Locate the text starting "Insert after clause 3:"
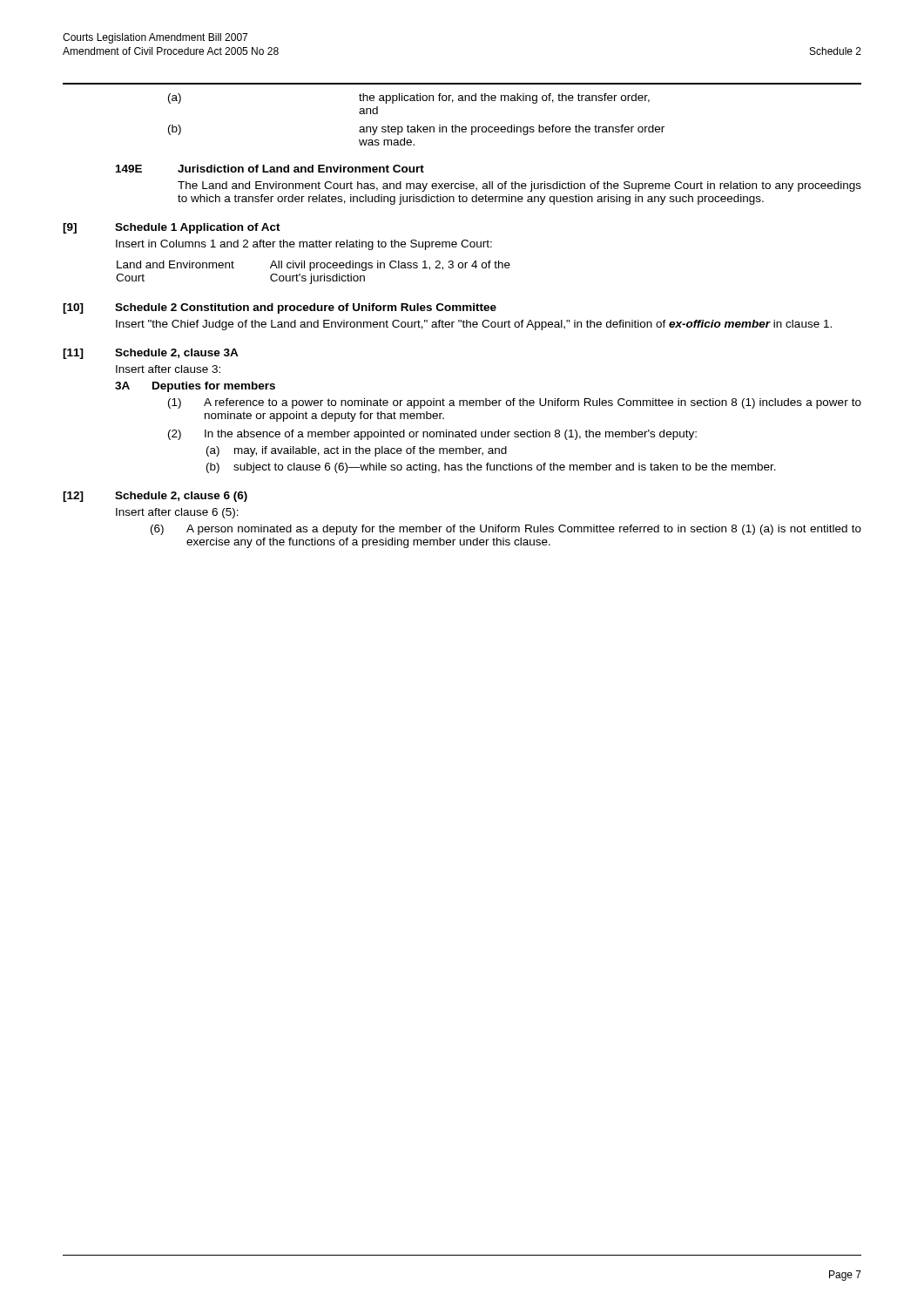 click(x=168, y=369)
